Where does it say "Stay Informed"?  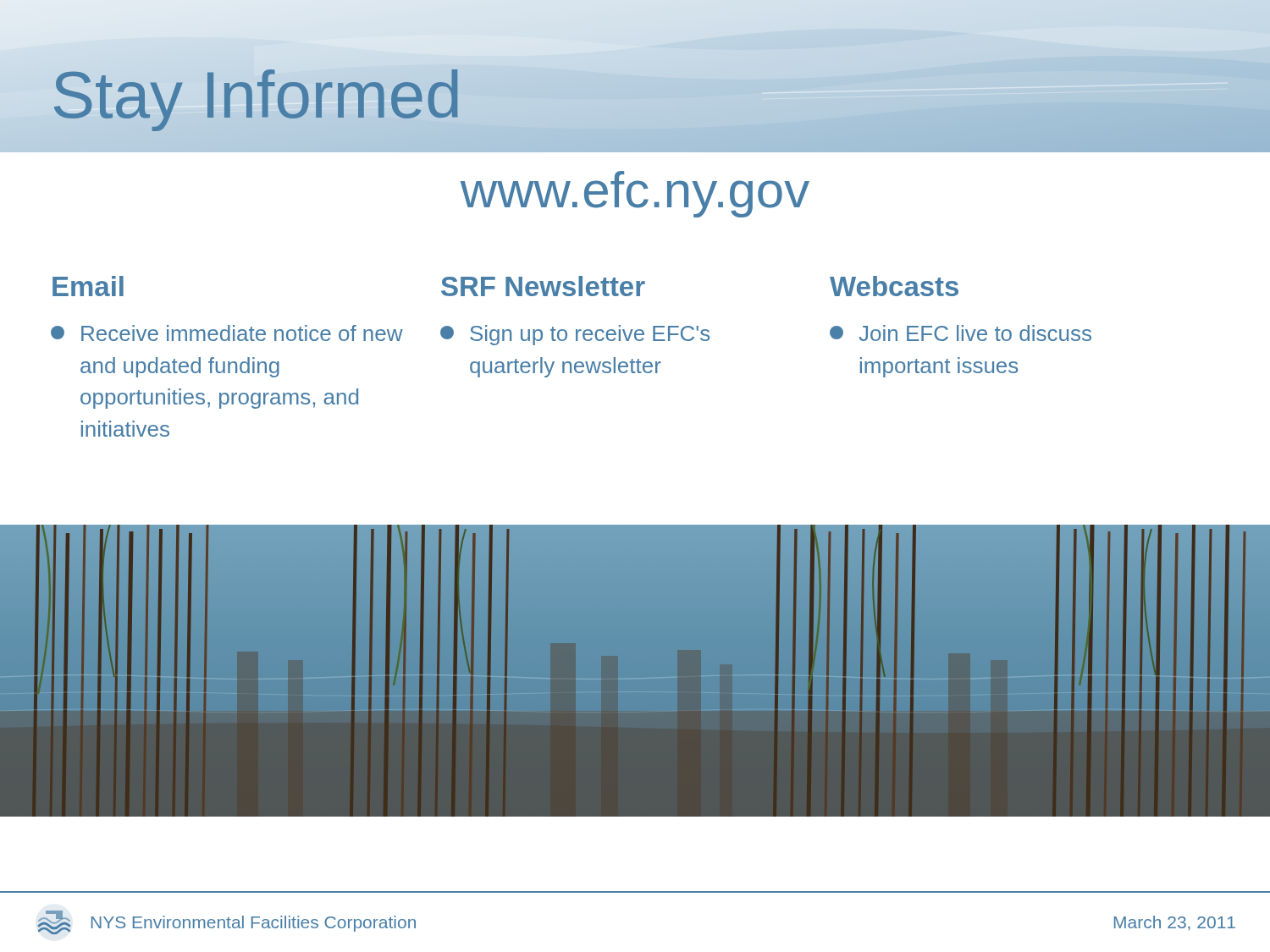pyautogui.click(x=256, y=96)
